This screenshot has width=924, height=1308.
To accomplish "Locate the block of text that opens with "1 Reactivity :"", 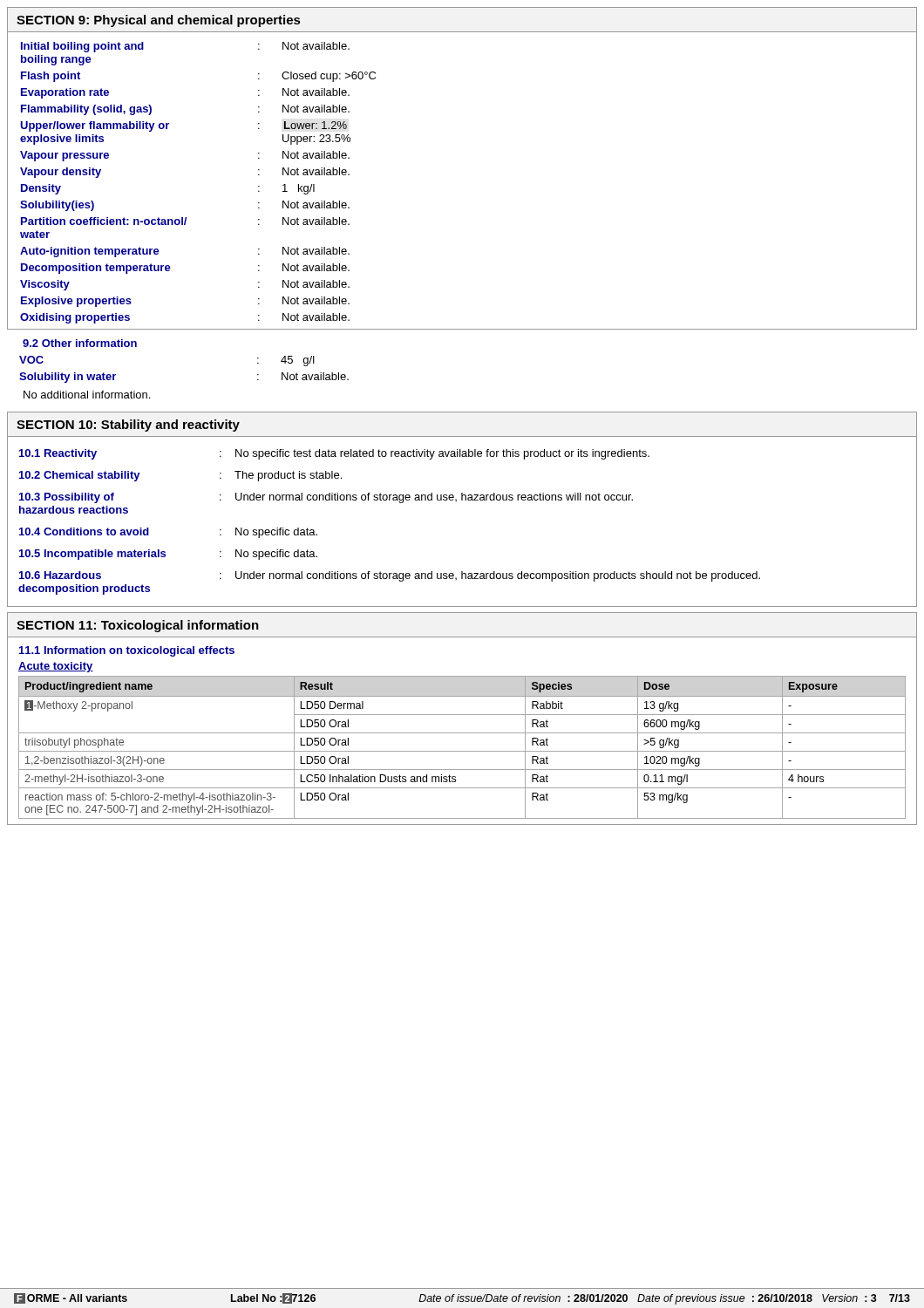I will 462,453.
